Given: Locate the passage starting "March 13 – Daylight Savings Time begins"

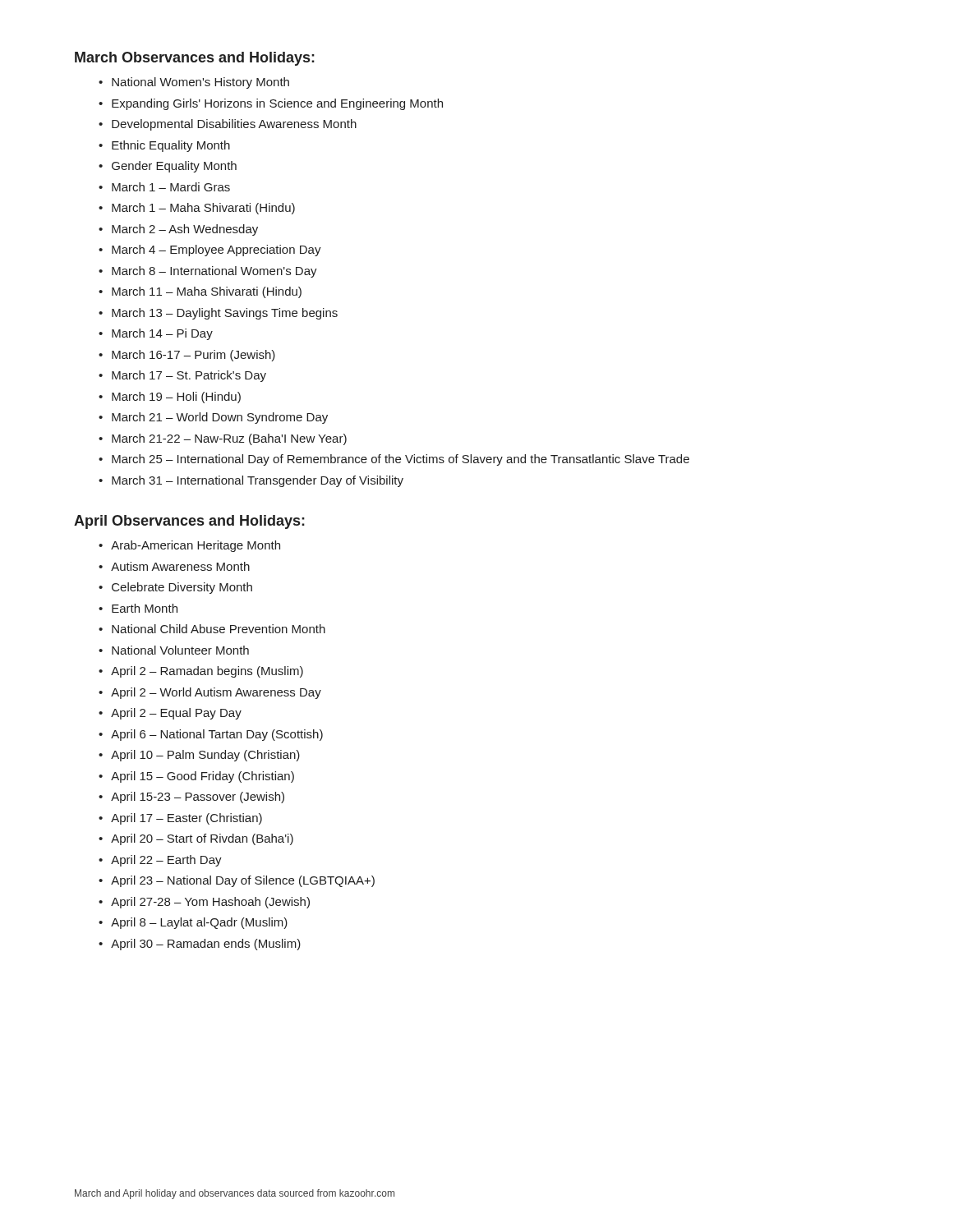Looking at the screenshot, I should 224,312.
